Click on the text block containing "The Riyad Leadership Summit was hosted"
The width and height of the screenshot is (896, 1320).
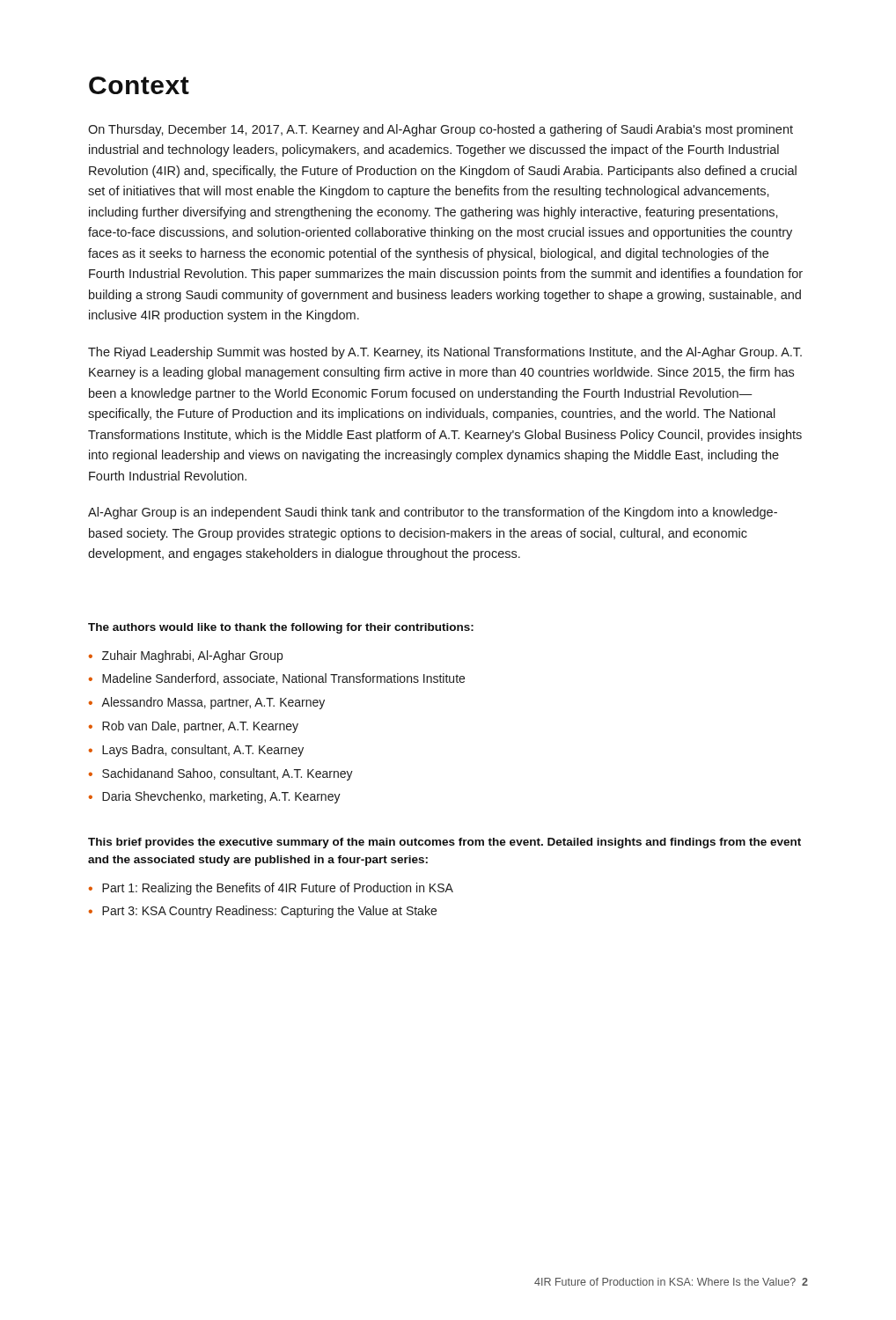(445, 414)
